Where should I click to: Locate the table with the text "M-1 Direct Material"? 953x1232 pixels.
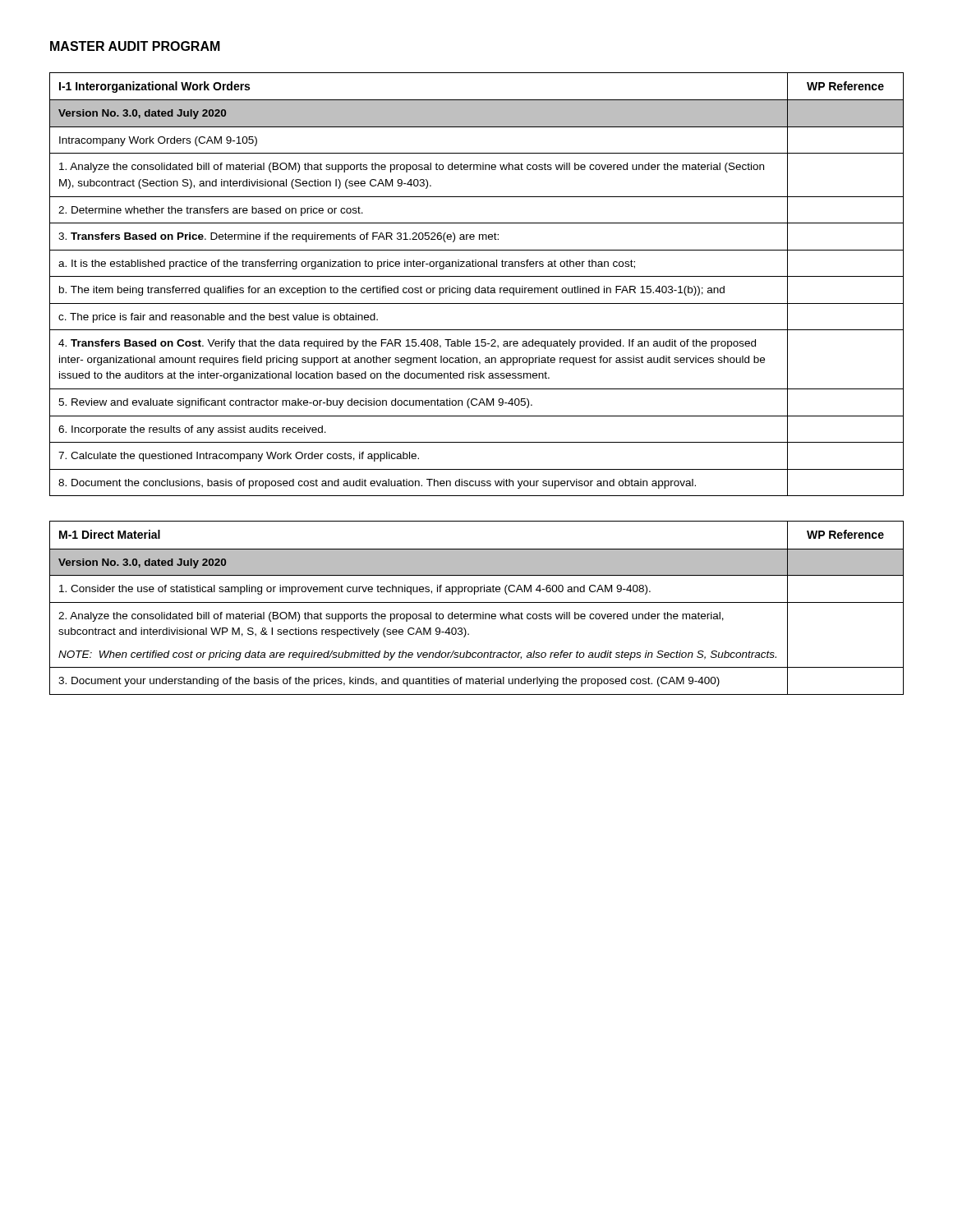476,608
